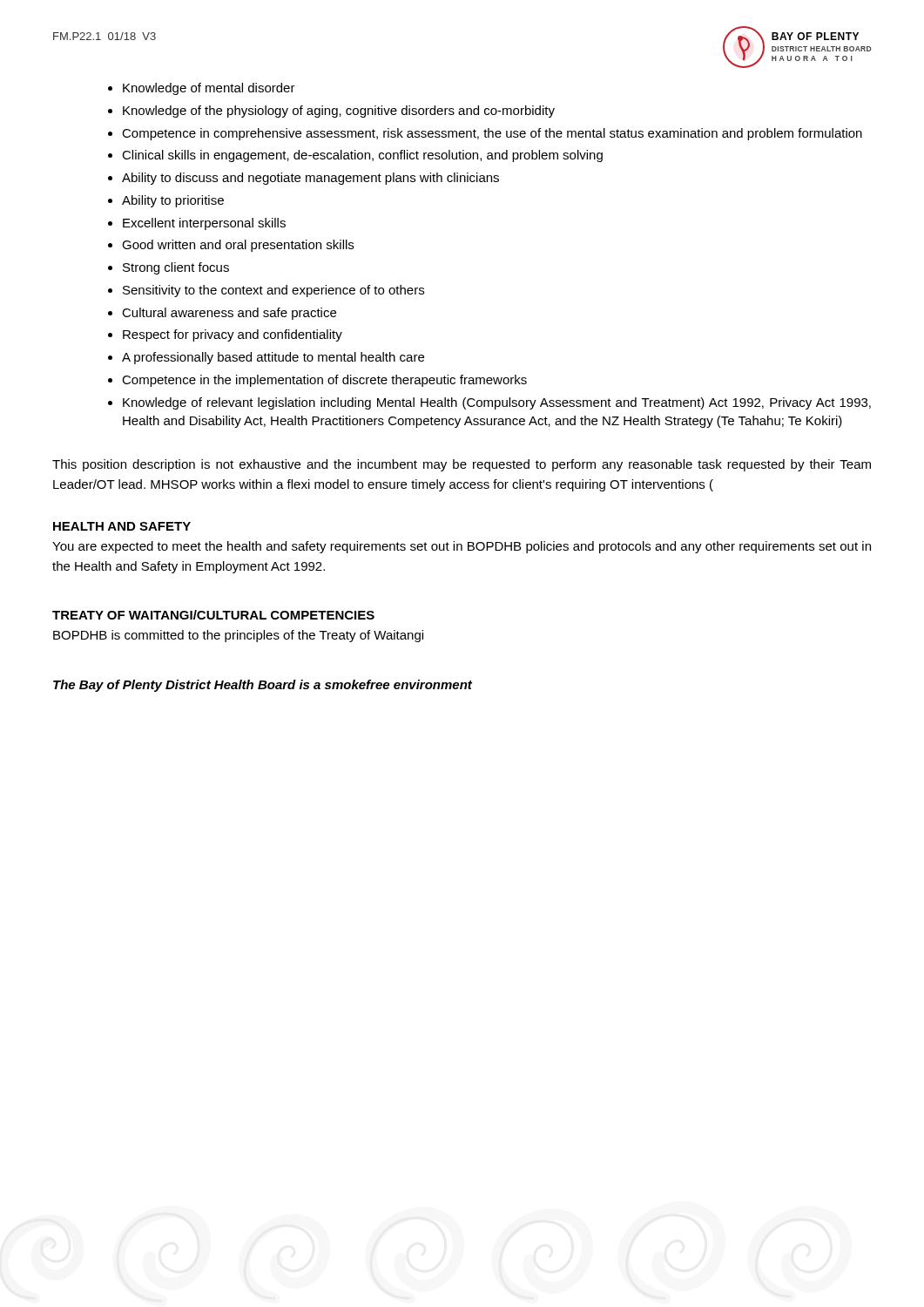The width and height of the screenshot is (924, 1307).
Task: Select the logo
Action: pos(797,47)
